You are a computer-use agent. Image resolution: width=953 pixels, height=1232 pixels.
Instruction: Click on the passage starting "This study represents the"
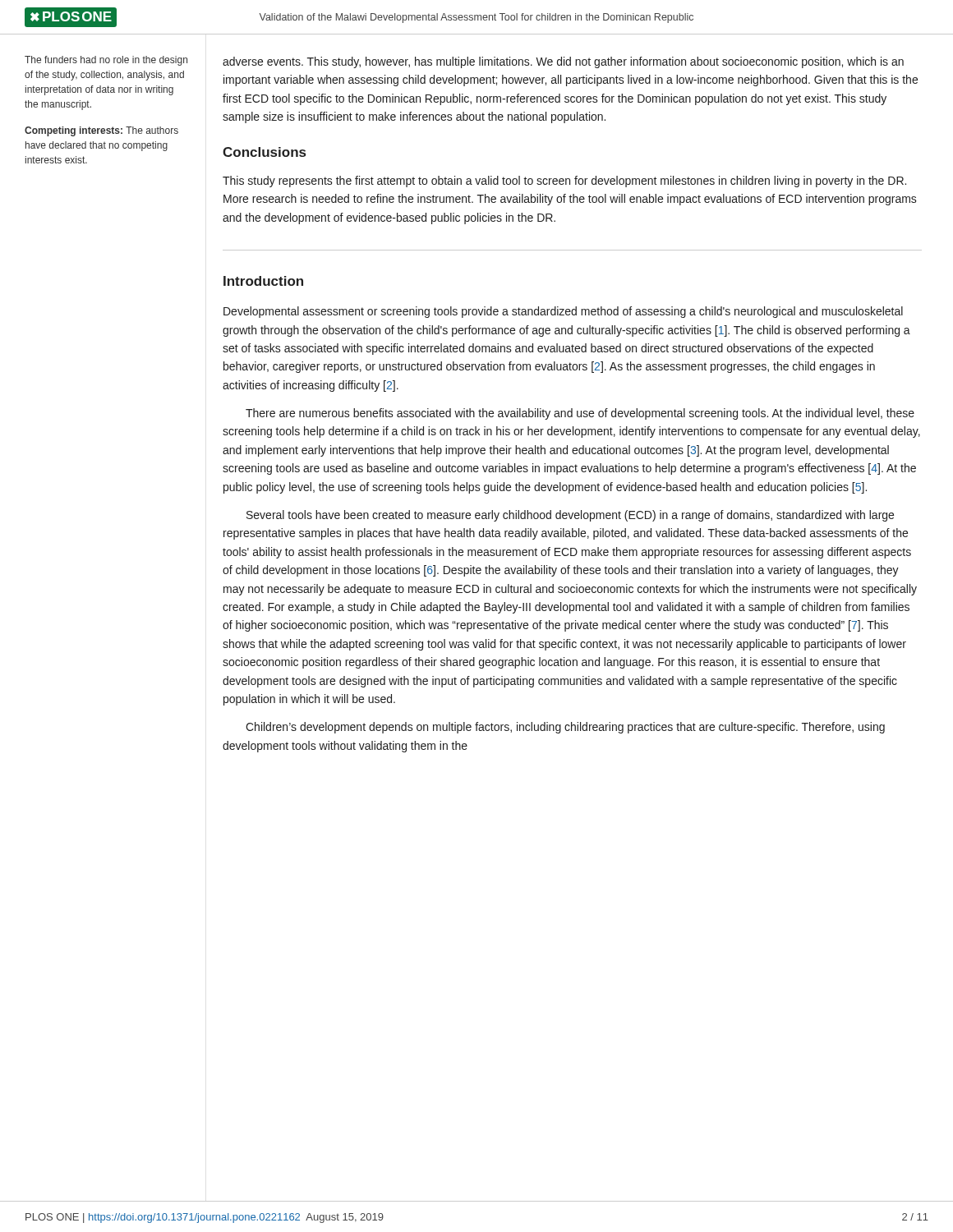click(572, 199)
